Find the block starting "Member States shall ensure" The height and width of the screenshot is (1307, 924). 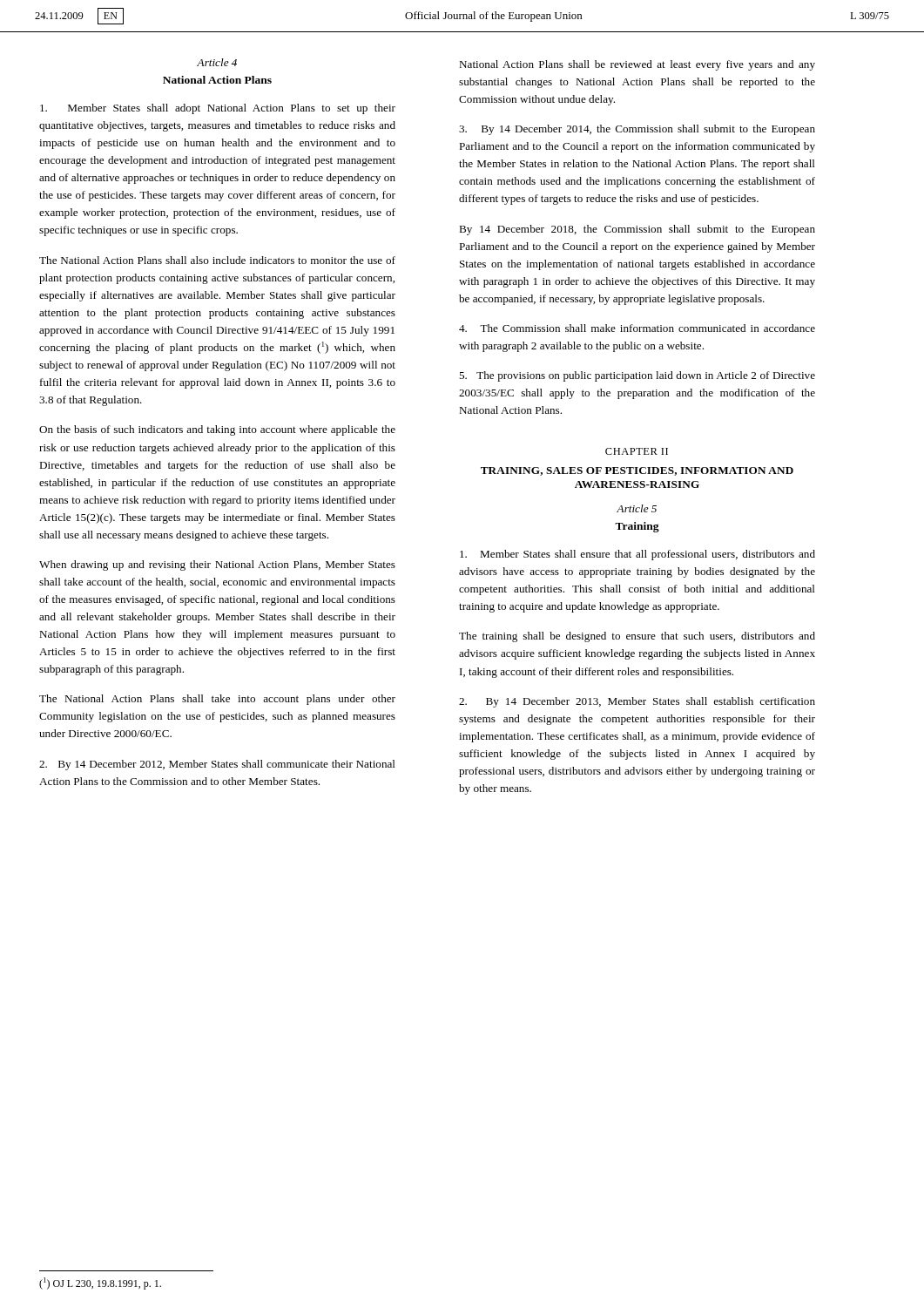pyautogui.click(x=637, y=580)
